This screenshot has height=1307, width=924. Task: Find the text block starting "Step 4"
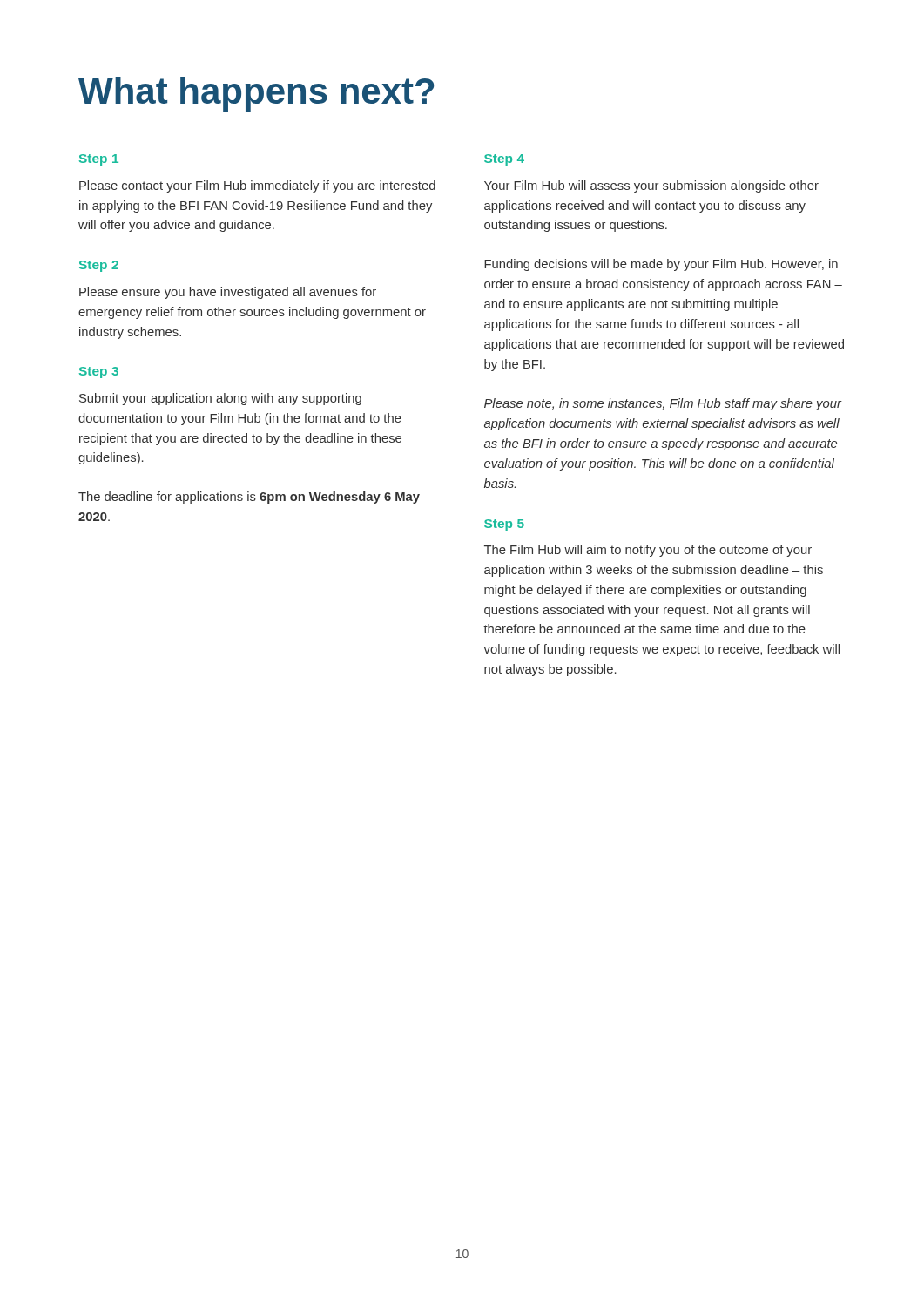pos(504,160)
